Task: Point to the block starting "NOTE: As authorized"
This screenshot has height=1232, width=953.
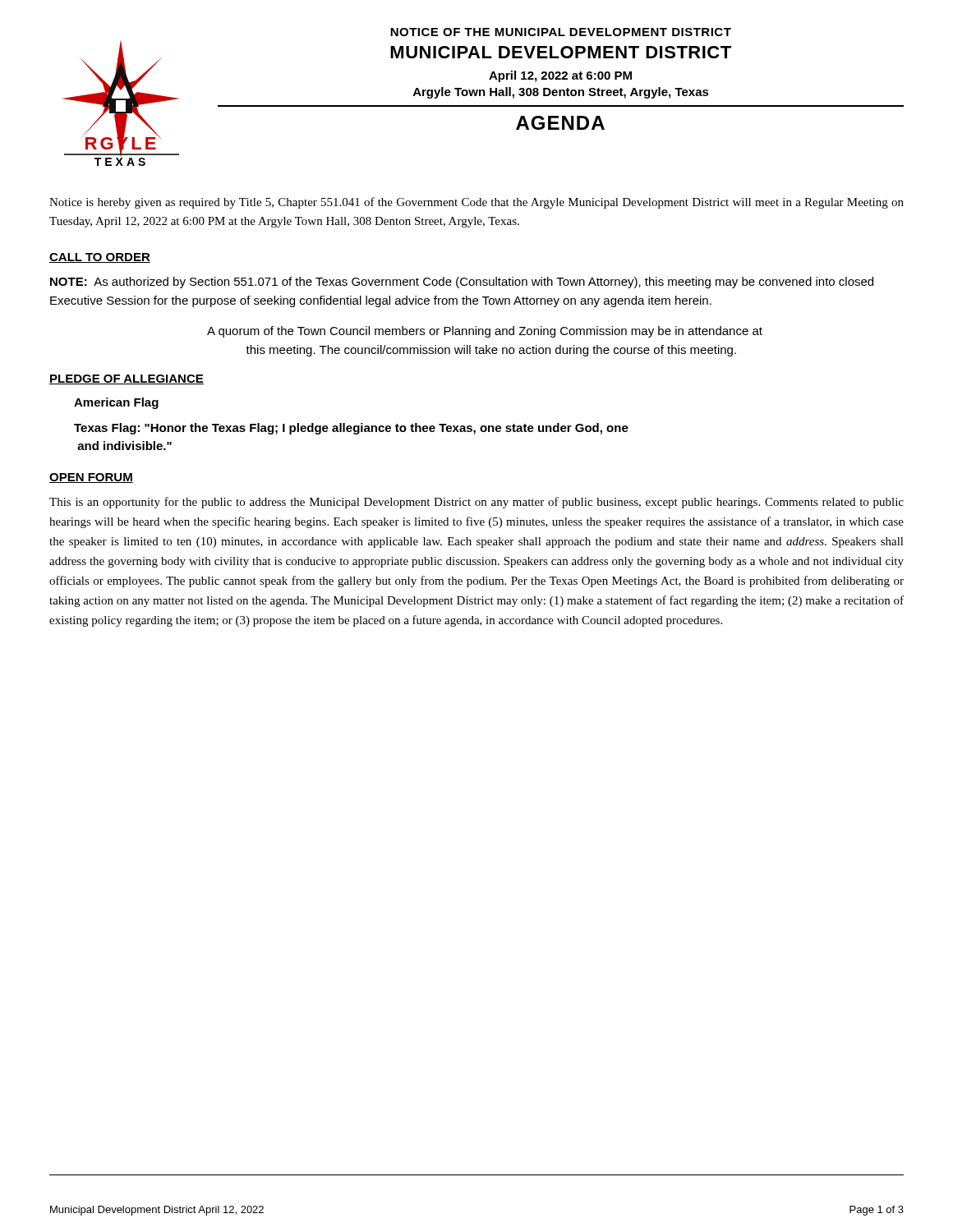Action: point(462,290)
